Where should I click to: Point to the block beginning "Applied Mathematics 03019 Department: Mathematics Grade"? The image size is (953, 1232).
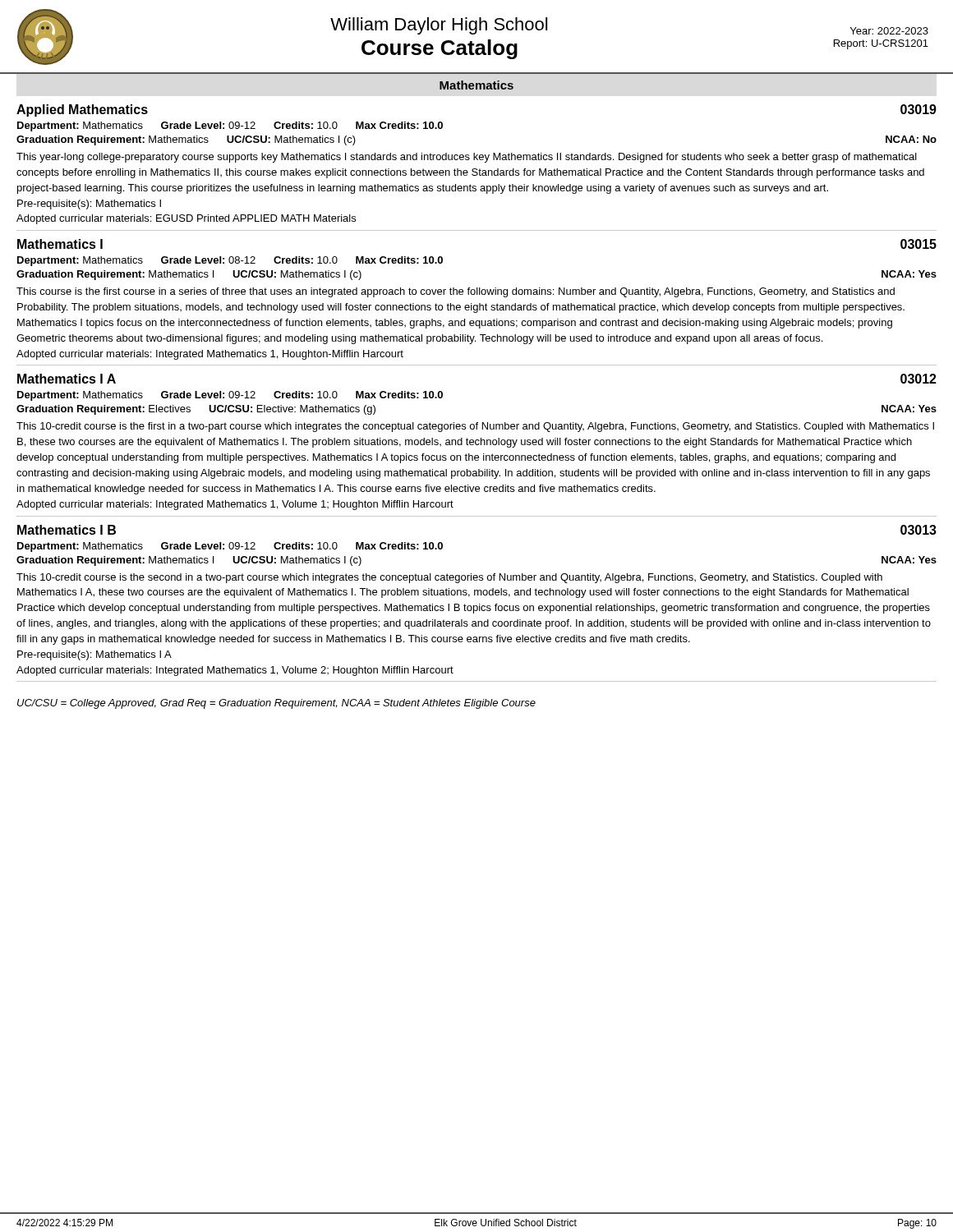[476, 164]
